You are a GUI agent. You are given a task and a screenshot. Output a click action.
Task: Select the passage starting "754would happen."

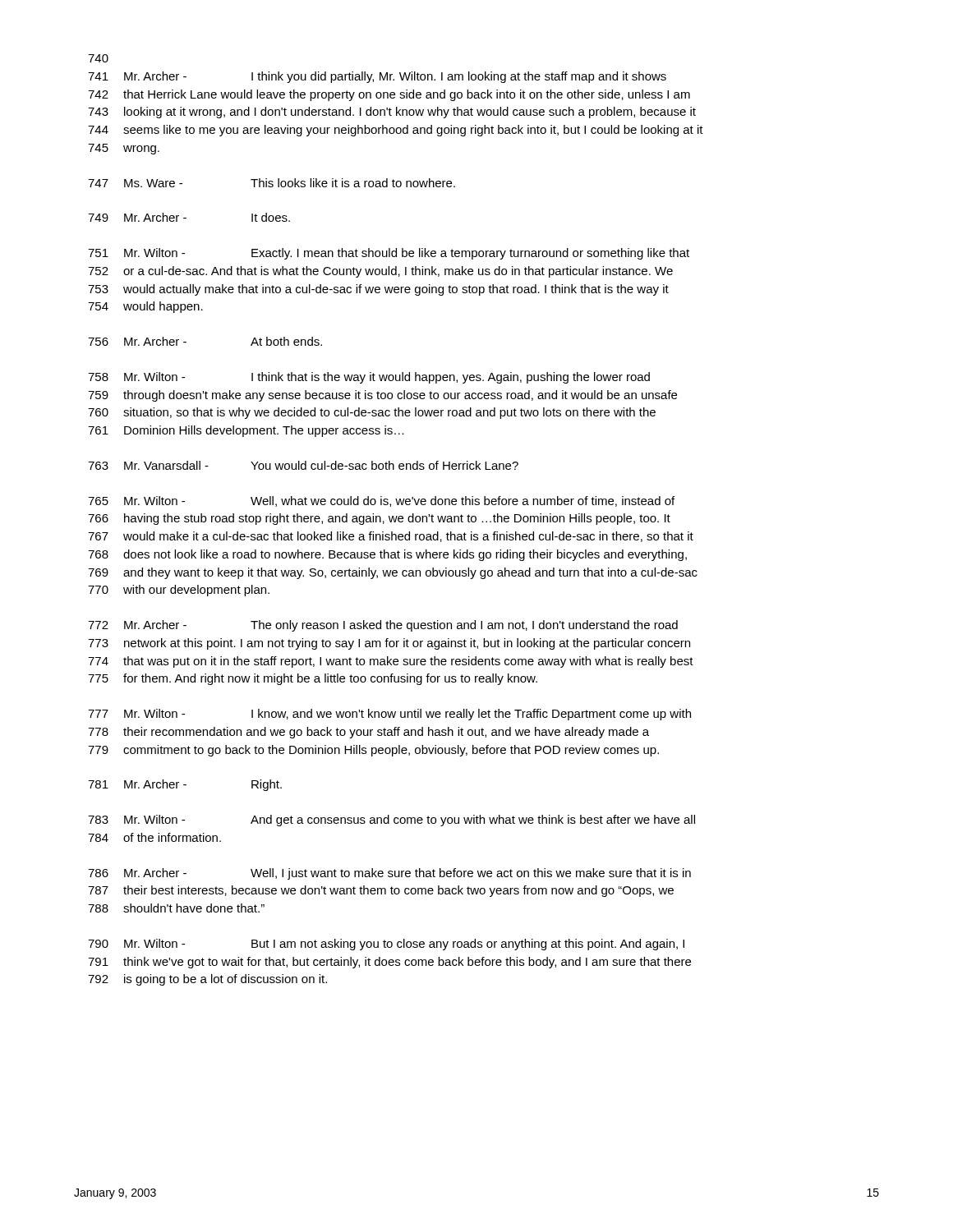pyautogui.click(x=476, y=306)
